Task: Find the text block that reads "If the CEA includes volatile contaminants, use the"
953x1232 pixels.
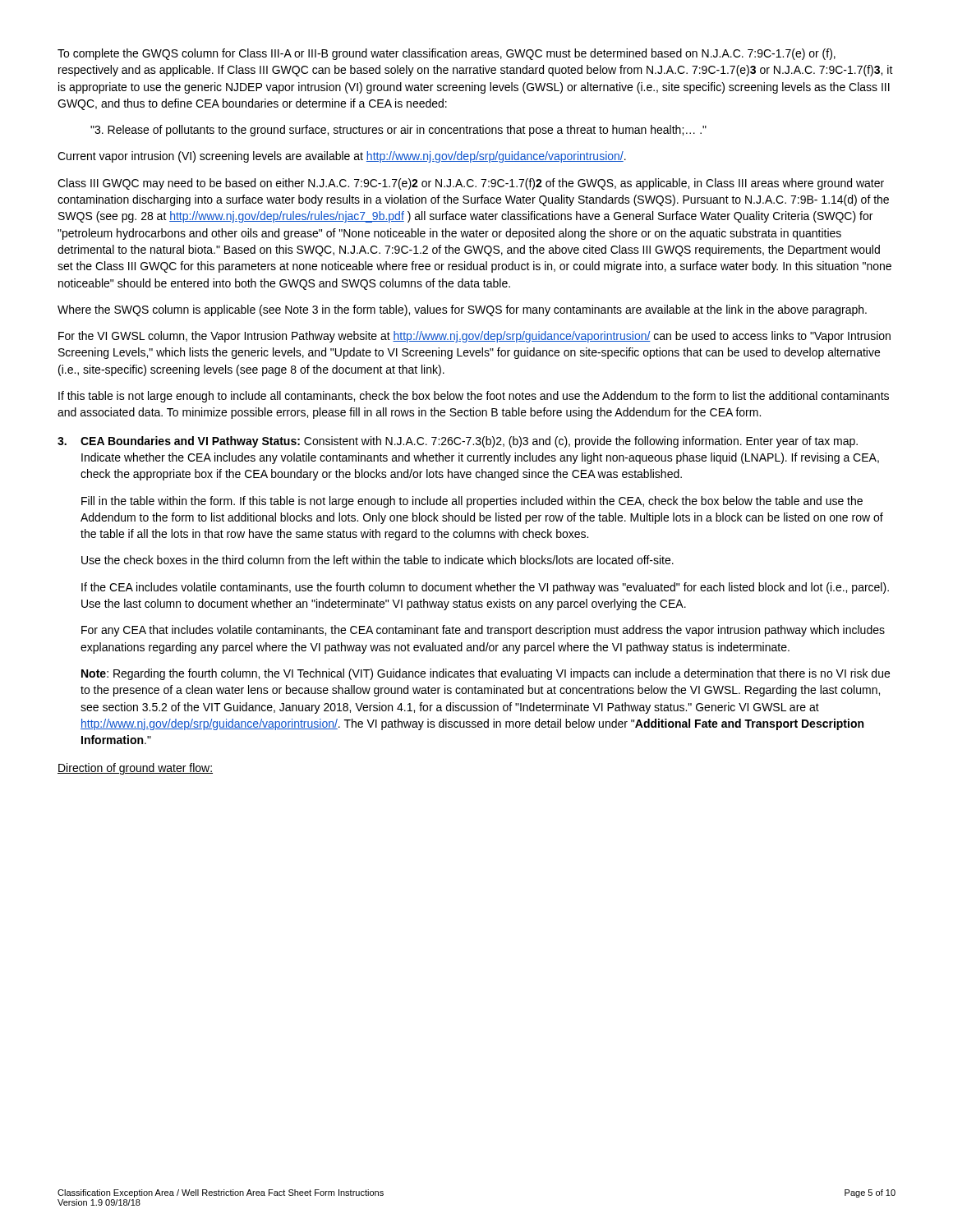Action: pos(485,595)
